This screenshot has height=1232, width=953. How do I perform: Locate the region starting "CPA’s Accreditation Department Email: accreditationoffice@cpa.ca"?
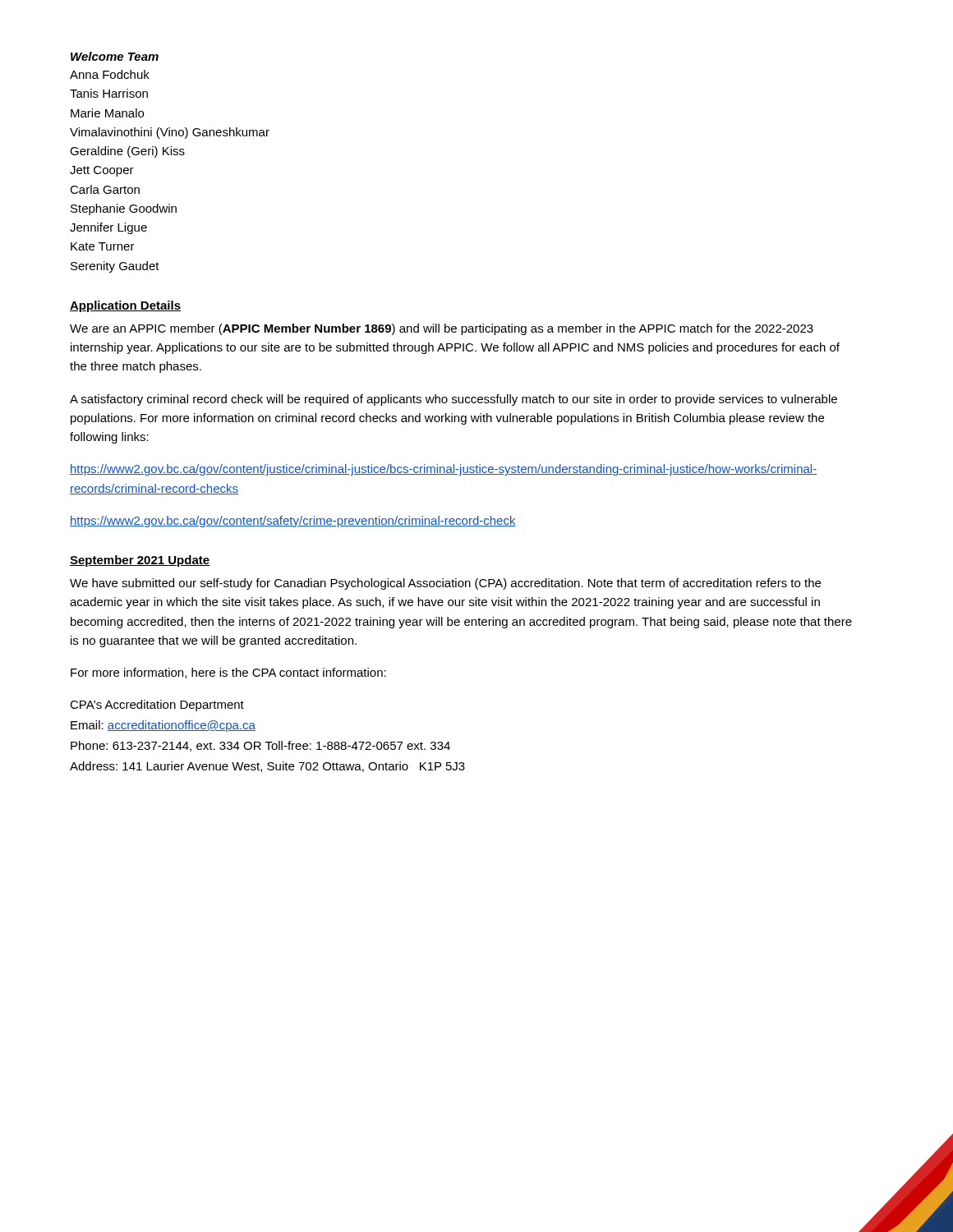coord(267,735)
